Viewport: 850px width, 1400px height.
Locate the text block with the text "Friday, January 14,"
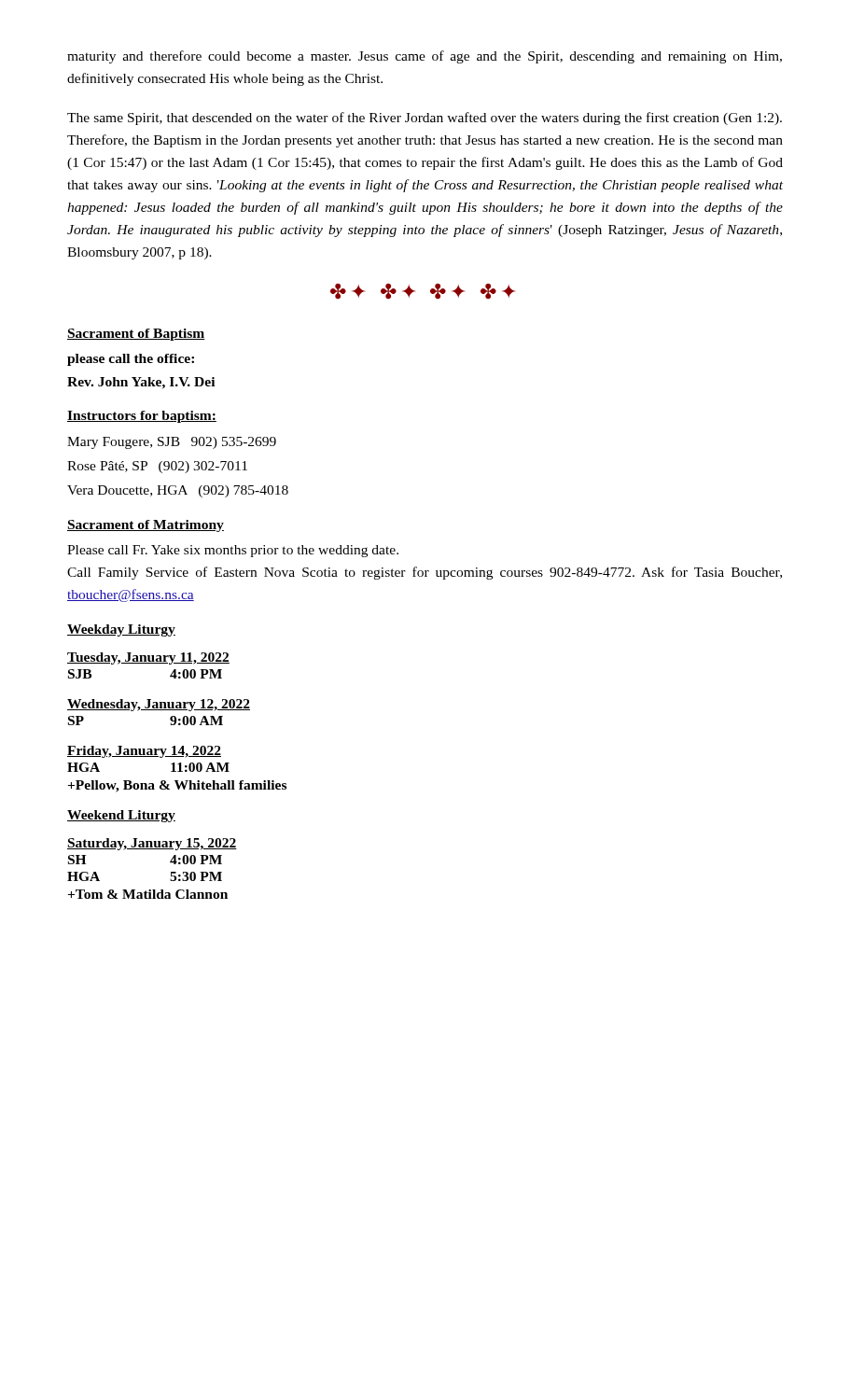(144, 752)
